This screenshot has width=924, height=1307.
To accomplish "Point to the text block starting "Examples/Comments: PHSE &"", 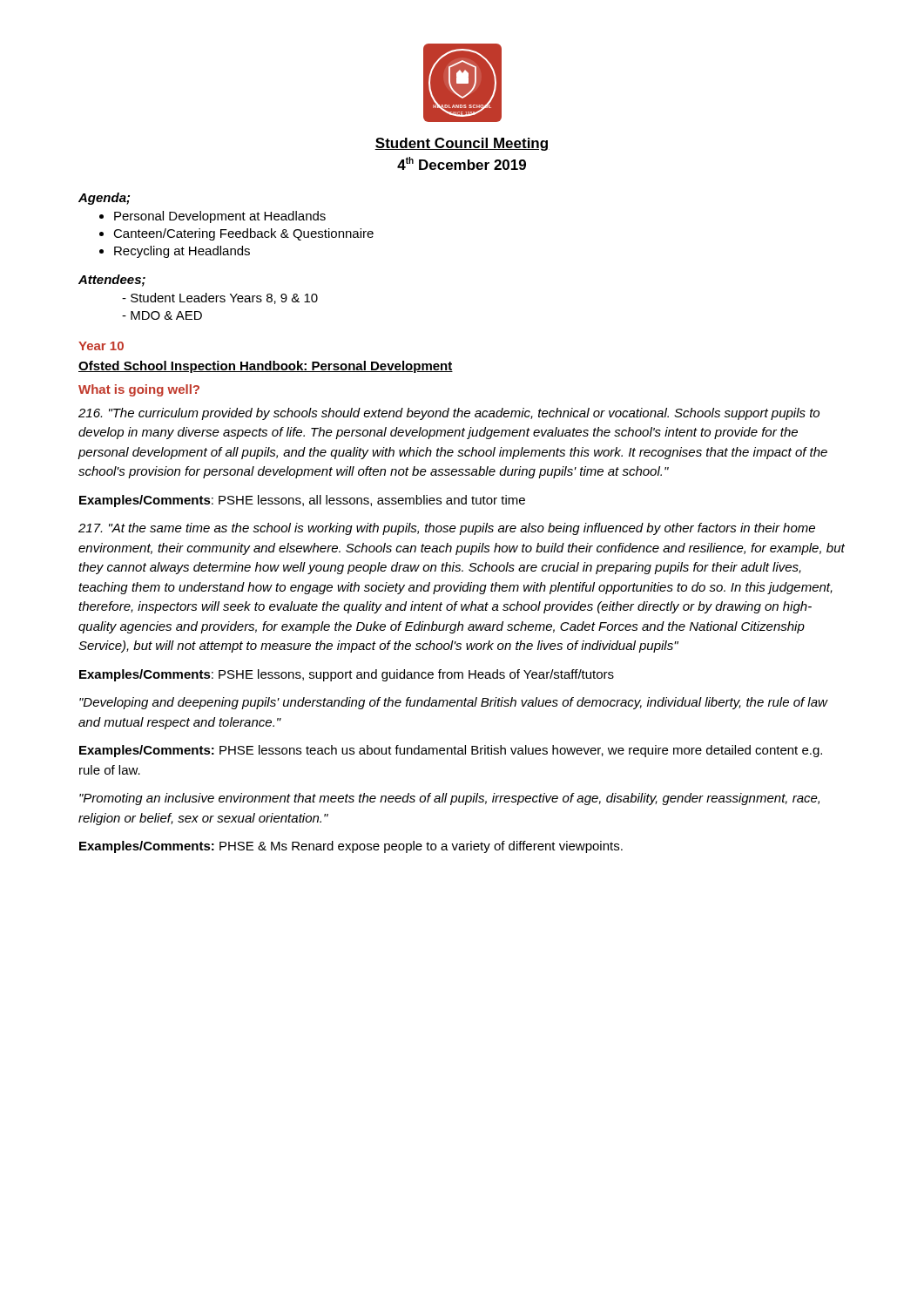I will (351, 846).
